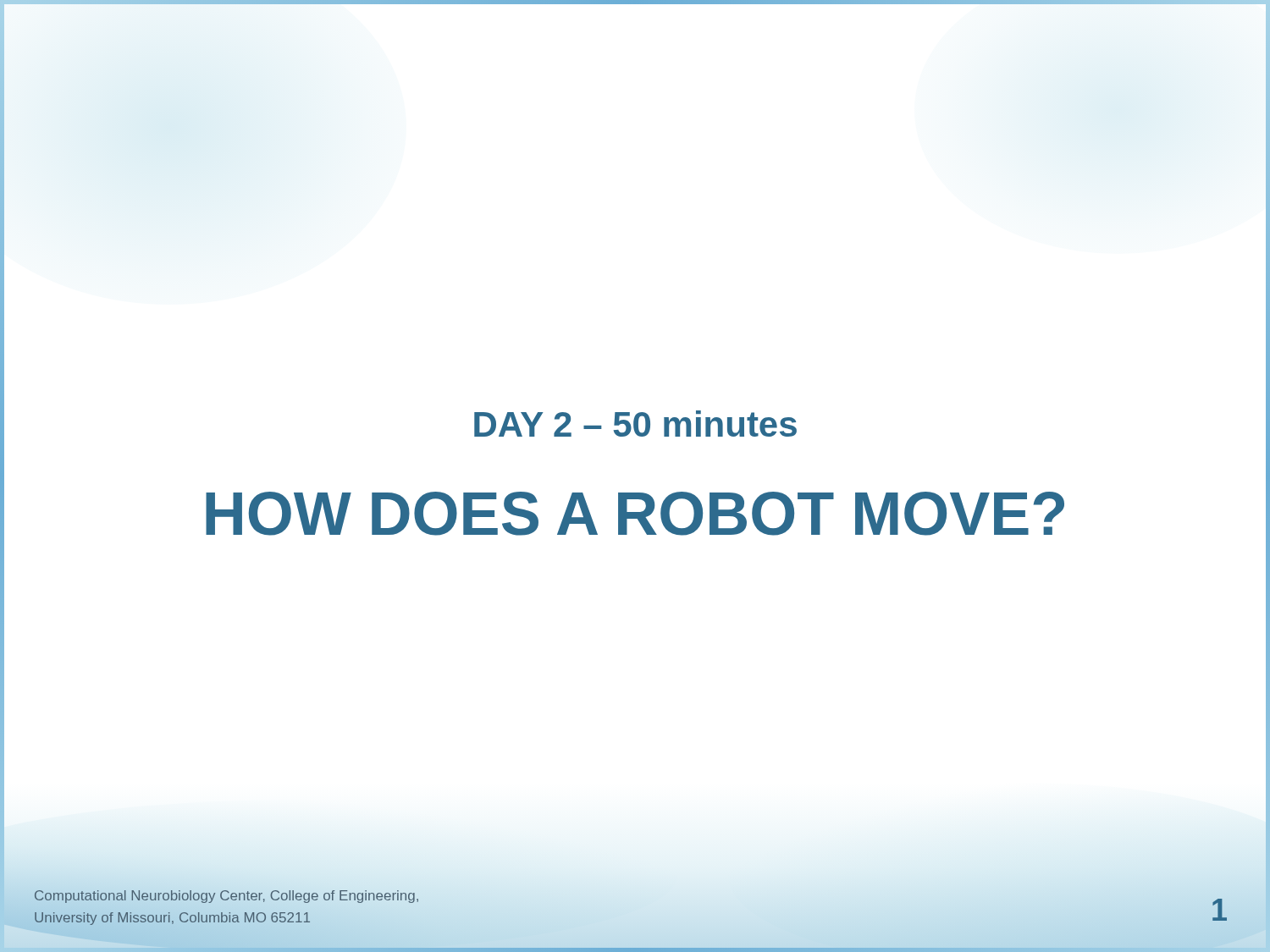Screen dimensions: 952x1270
Task: Point to "DAY 2 – 50 minutes"
Action: pos(635,424)
